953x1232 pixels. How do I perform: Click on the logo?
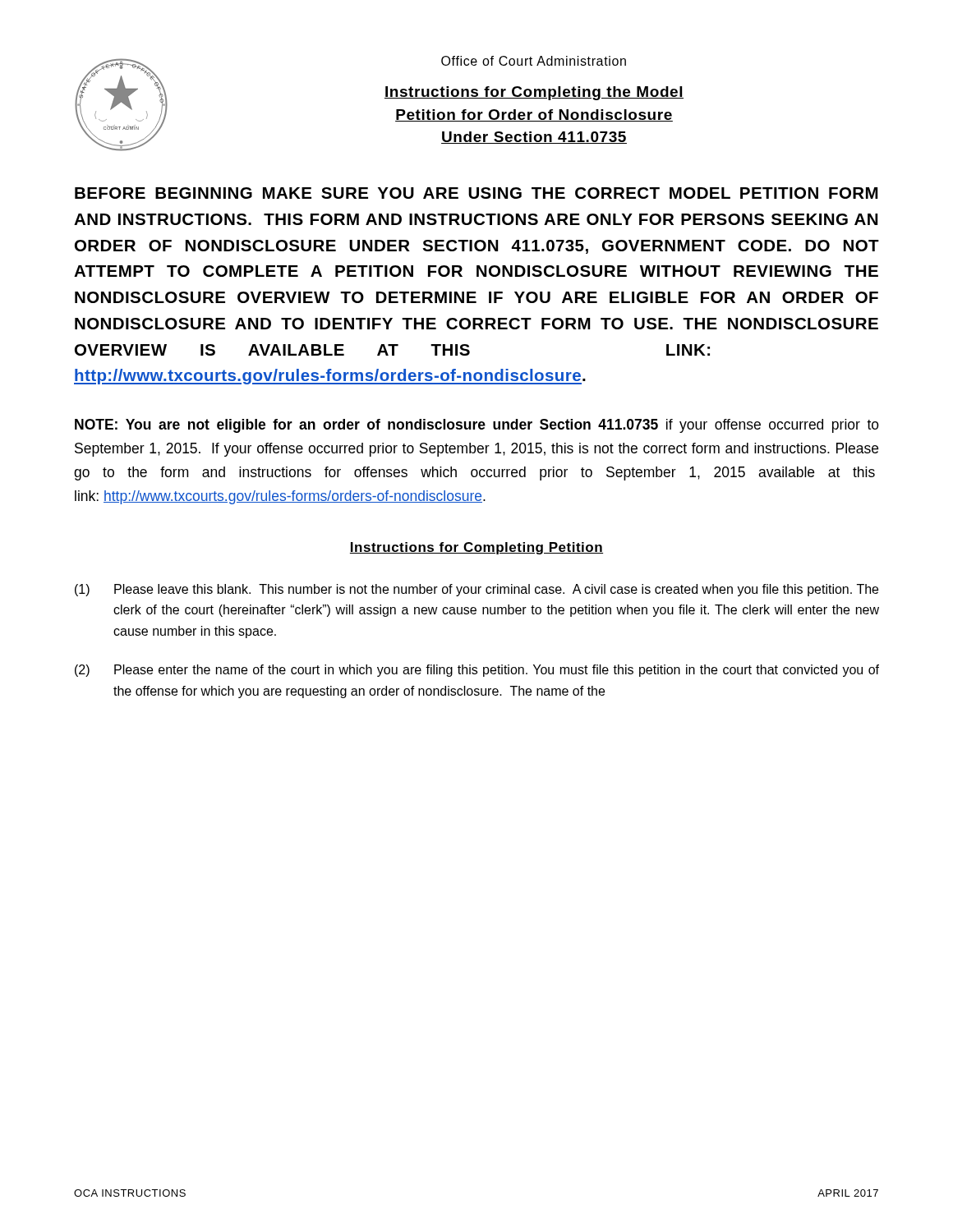pyautogui.click(x=127, y=102)
